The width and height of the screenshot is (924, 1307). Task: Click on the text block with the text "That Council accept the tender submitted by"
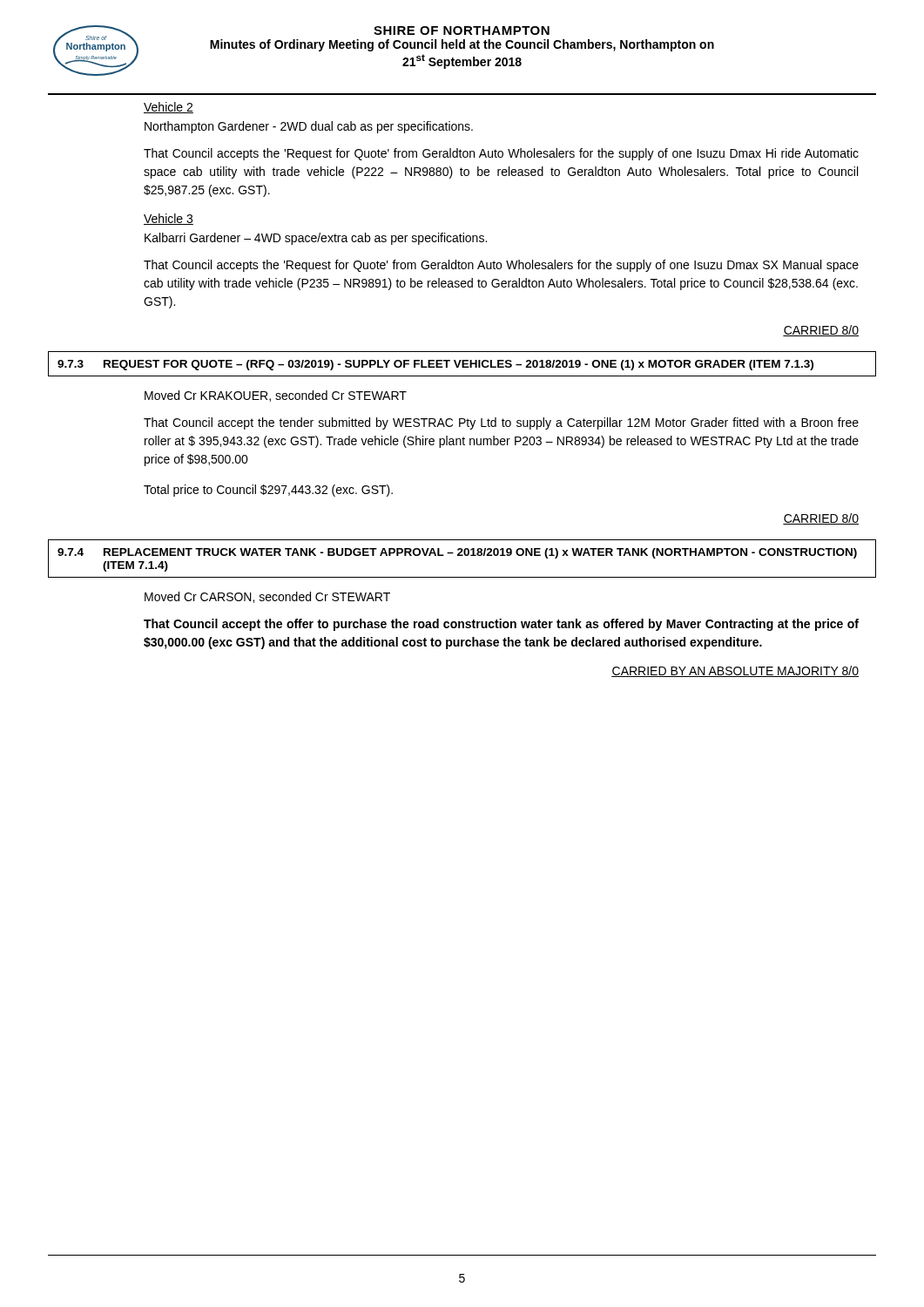coord(501,441)
